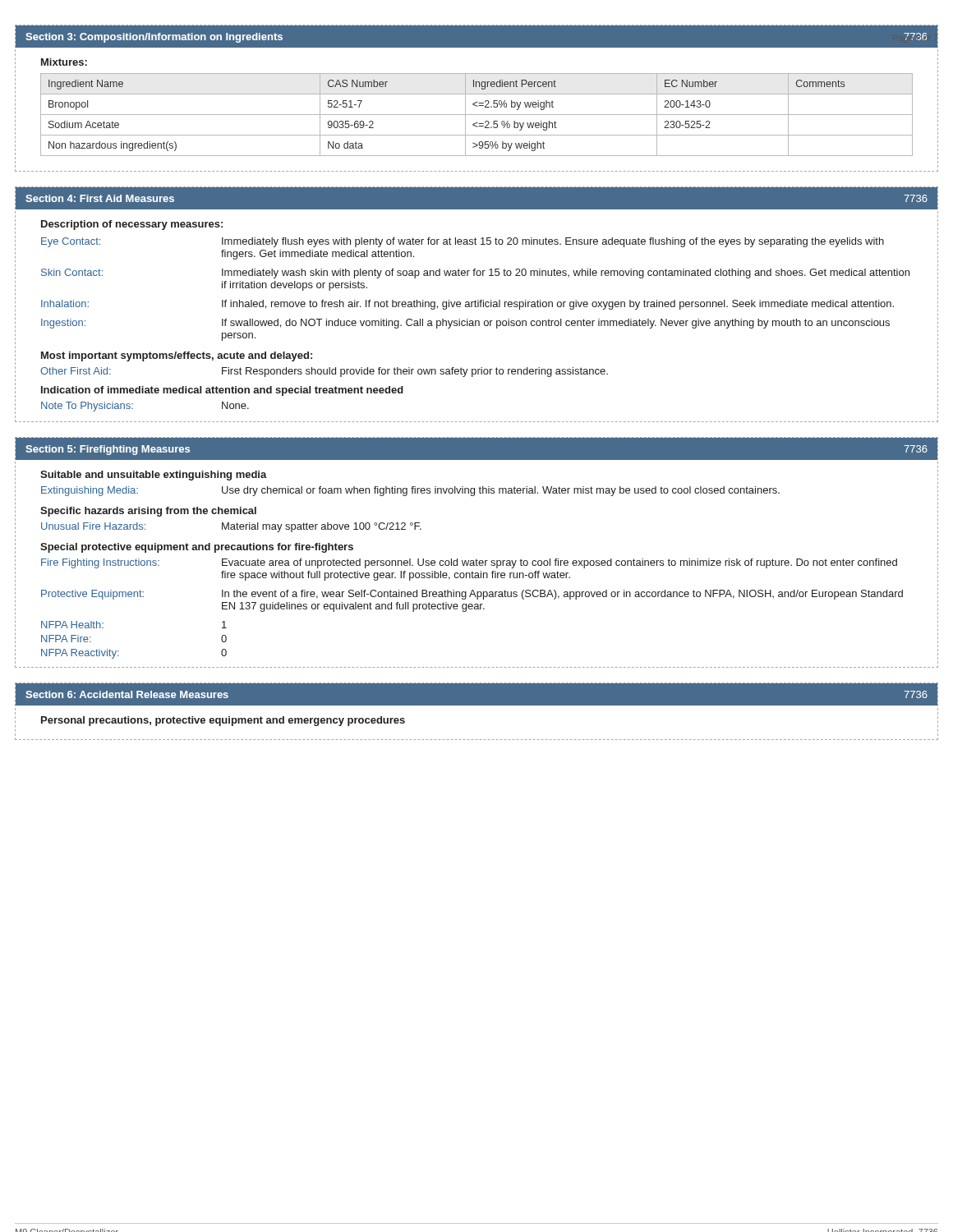Point to "Section 5: Firefighting Measures 7736"
This screenshot has height=1232, width=953.
click(476, 449)
